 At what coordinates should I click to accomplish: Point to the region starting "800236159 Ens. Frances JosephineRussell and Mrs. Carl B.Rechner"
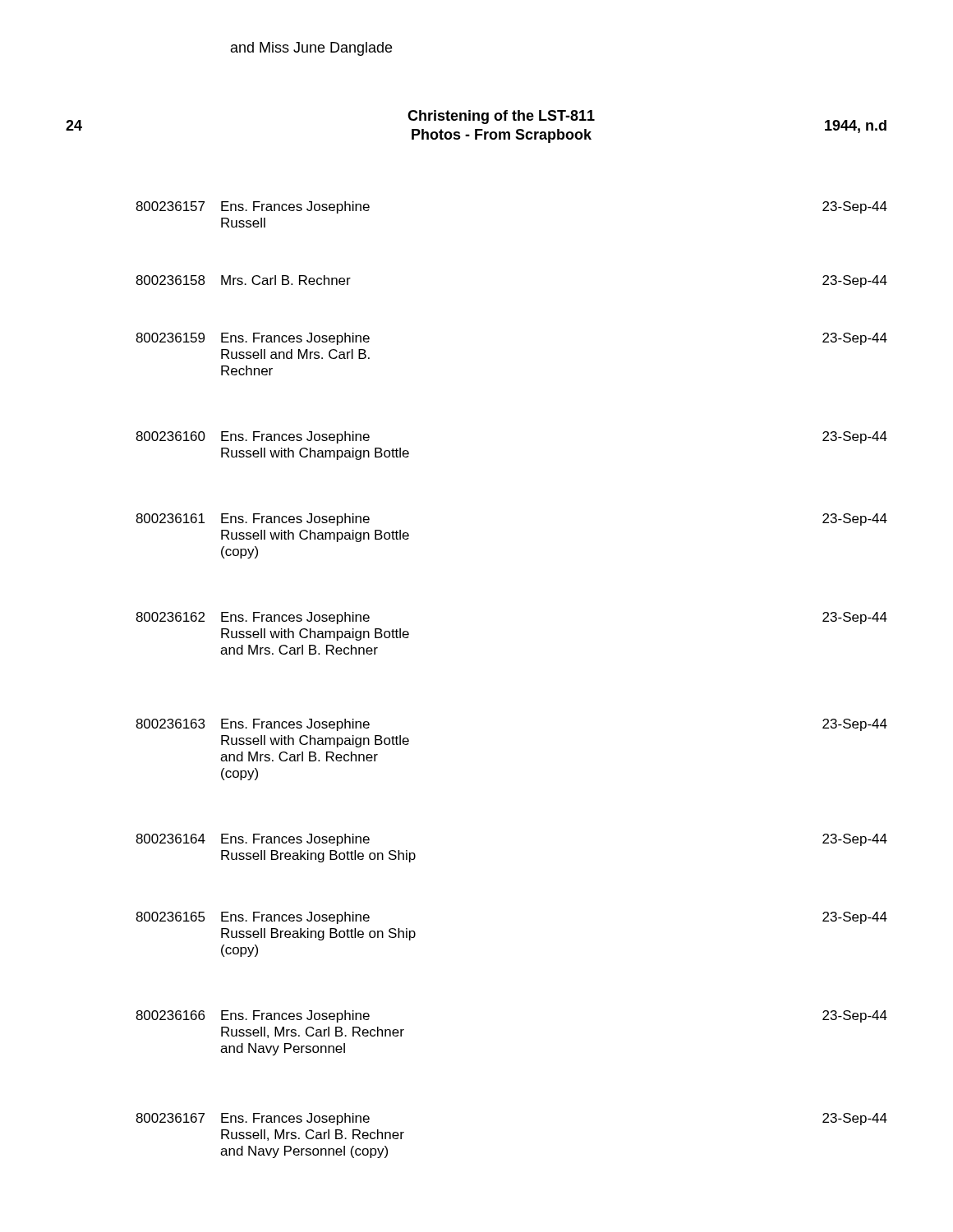[170, 338]
